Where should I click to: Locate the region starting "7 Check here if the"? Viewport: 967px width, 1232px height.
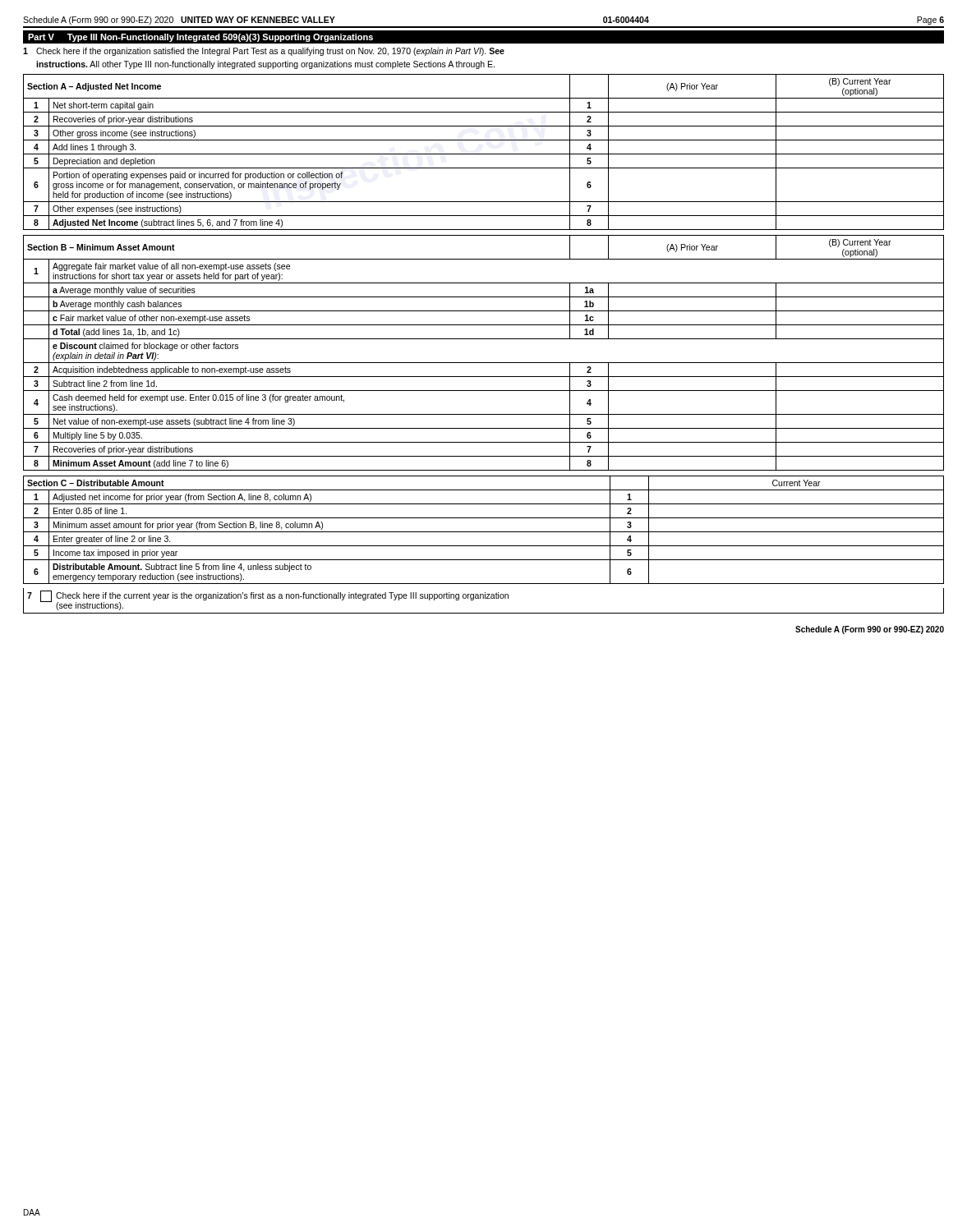pos(268,600)
